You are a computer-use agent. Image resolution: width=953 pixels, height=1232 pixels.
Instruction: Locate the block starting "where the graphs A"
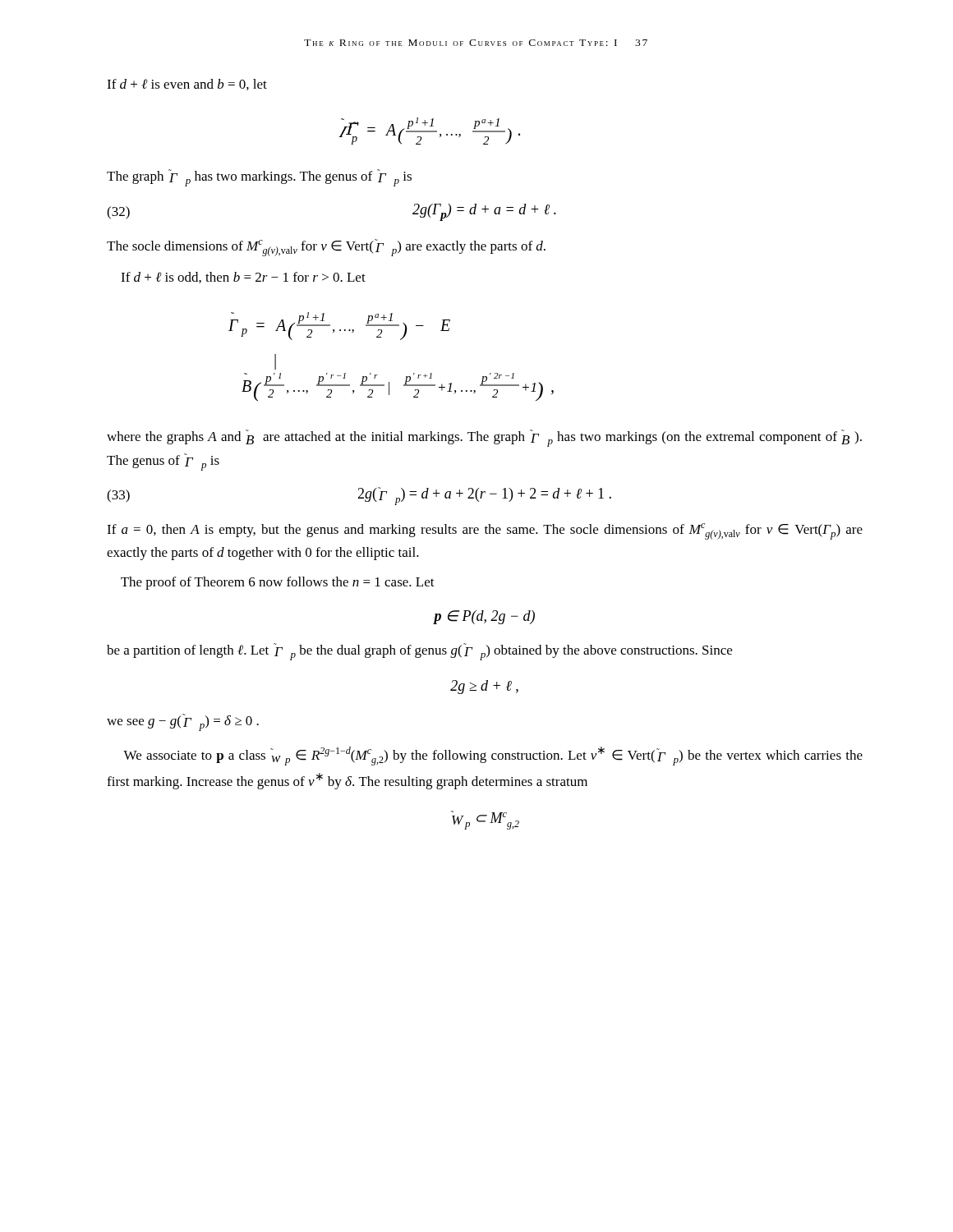tap(485, 449)
